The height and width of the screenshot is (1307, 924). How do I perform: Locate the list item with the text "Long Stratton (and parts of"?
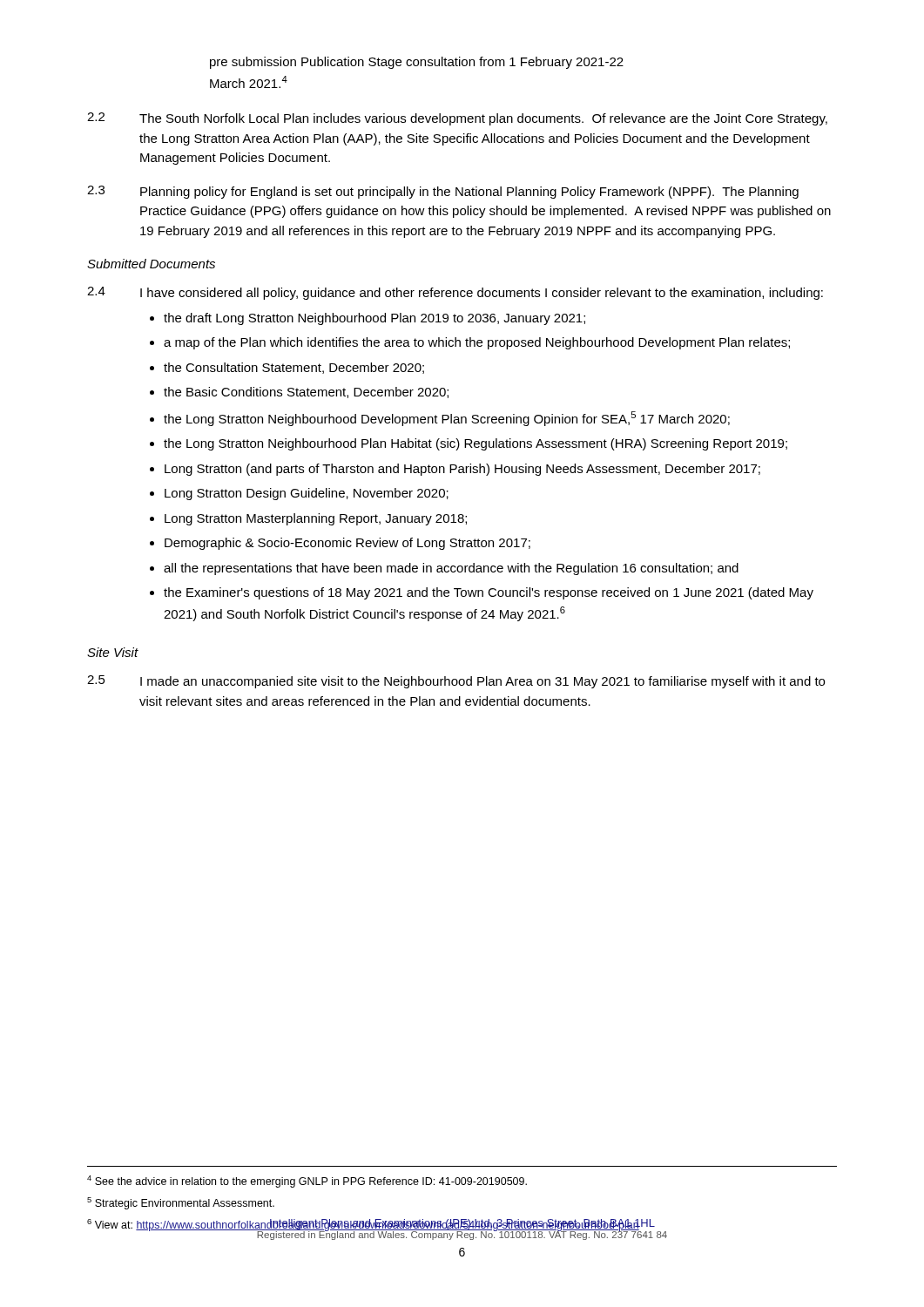click(x=462, y=468)
